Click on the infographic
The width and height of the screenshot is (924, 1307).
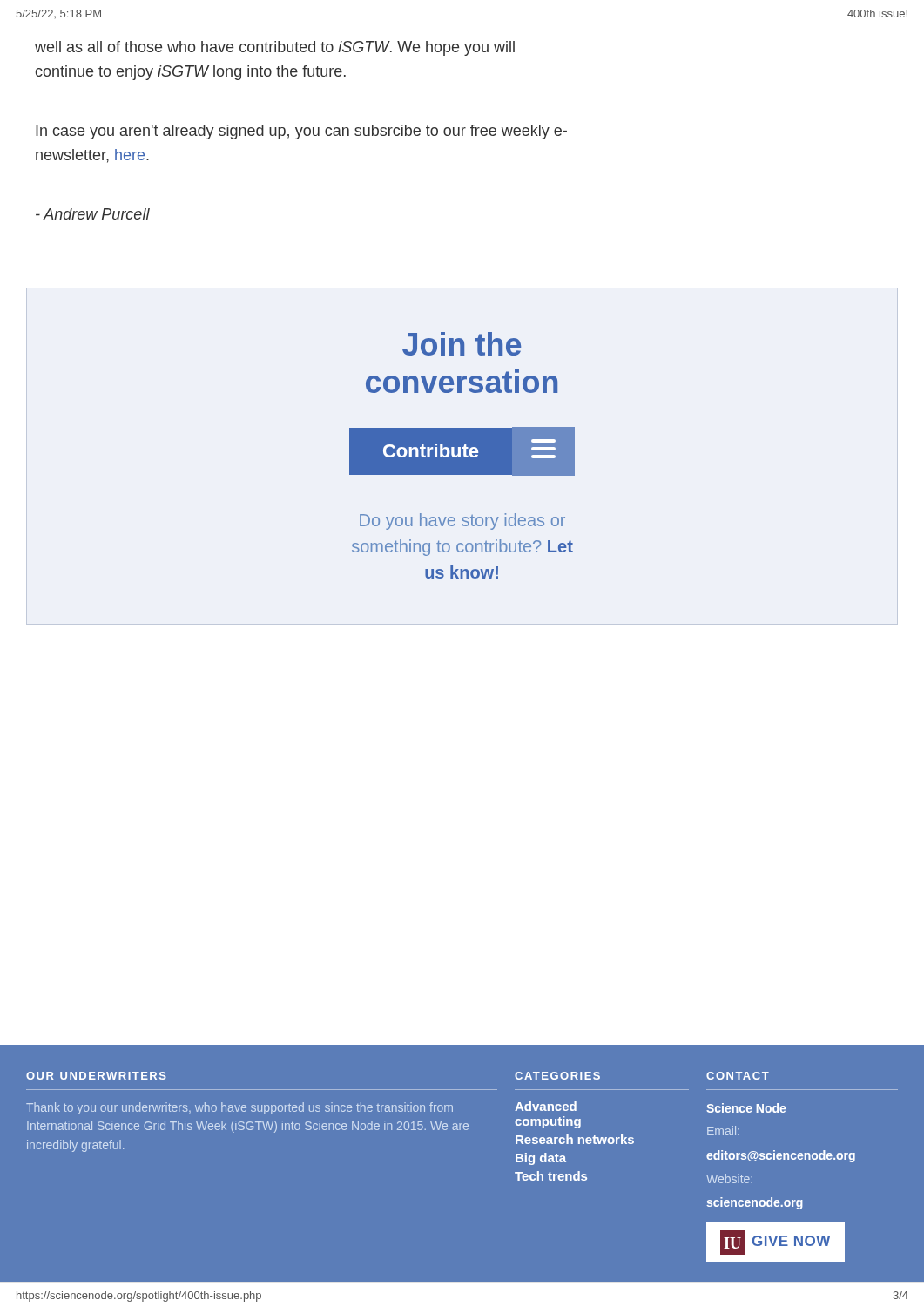(462, 457)
